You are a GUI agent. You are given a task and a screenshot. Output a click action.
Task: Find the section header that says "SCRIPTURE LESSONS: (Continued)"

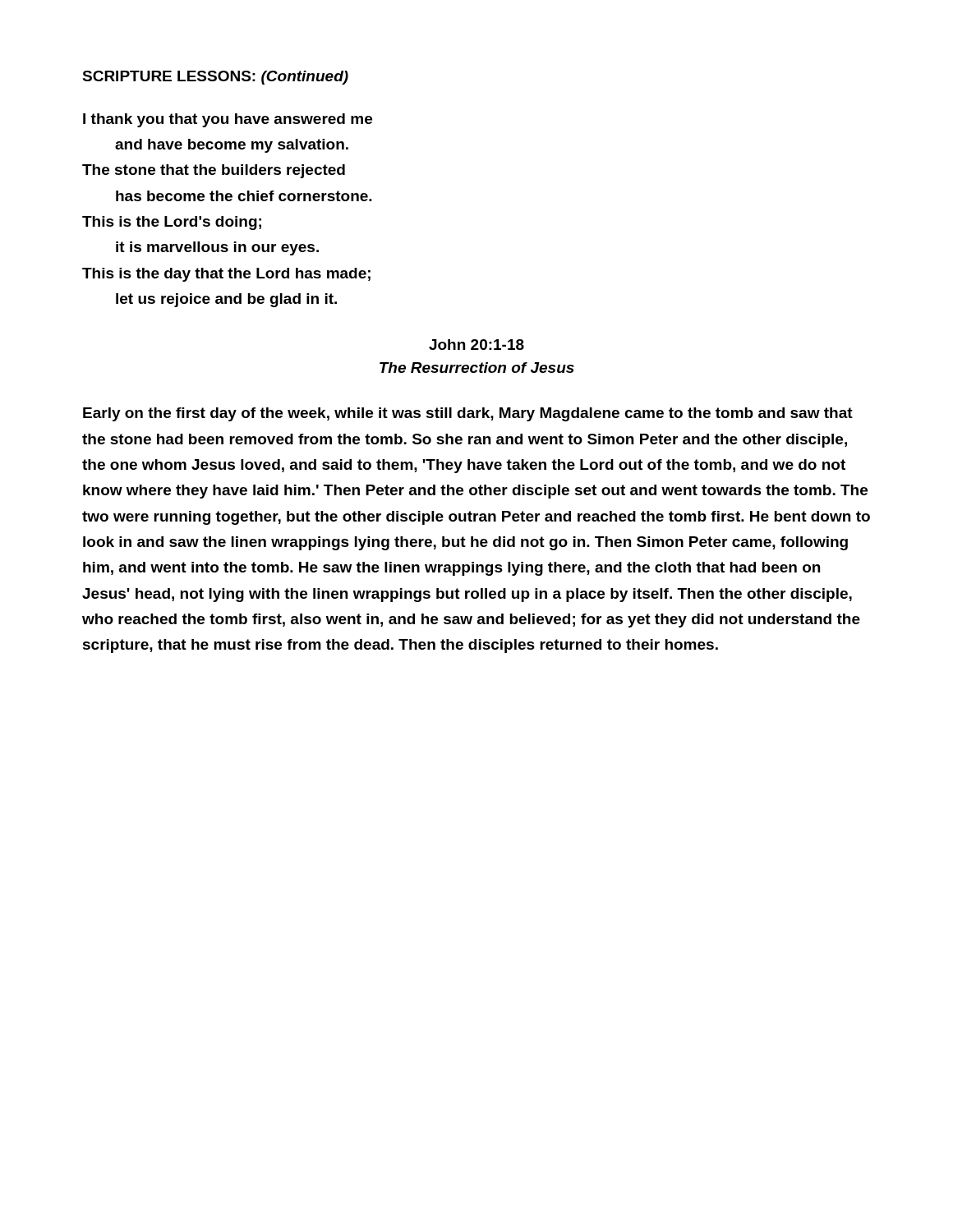(x=215, y=76)
